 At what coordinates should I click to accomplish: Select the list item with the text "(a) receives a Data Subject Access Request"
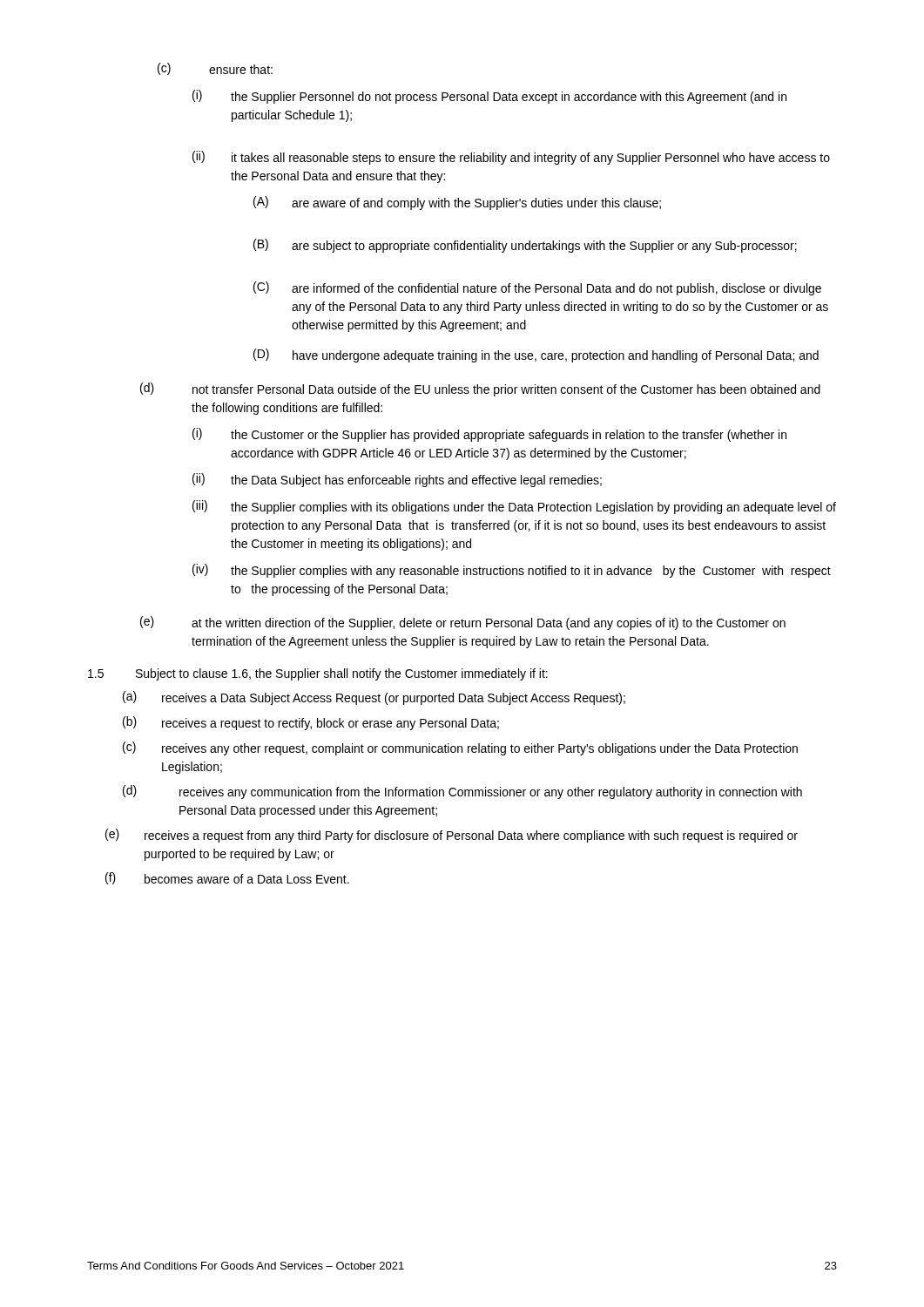(479, 698)
